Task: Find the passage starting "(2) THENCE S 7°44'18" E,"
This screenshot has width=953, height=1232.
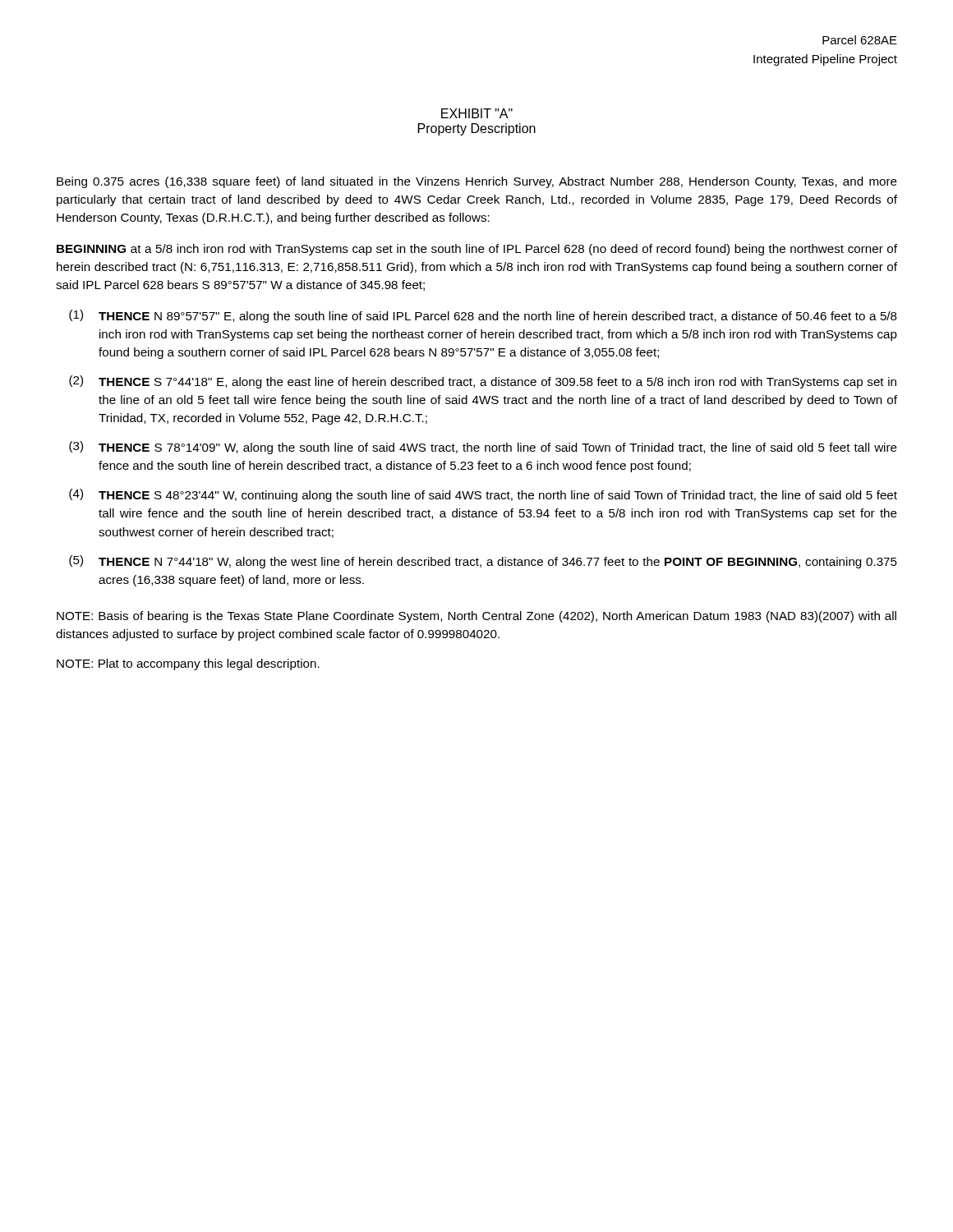Action: pos(476,400)
